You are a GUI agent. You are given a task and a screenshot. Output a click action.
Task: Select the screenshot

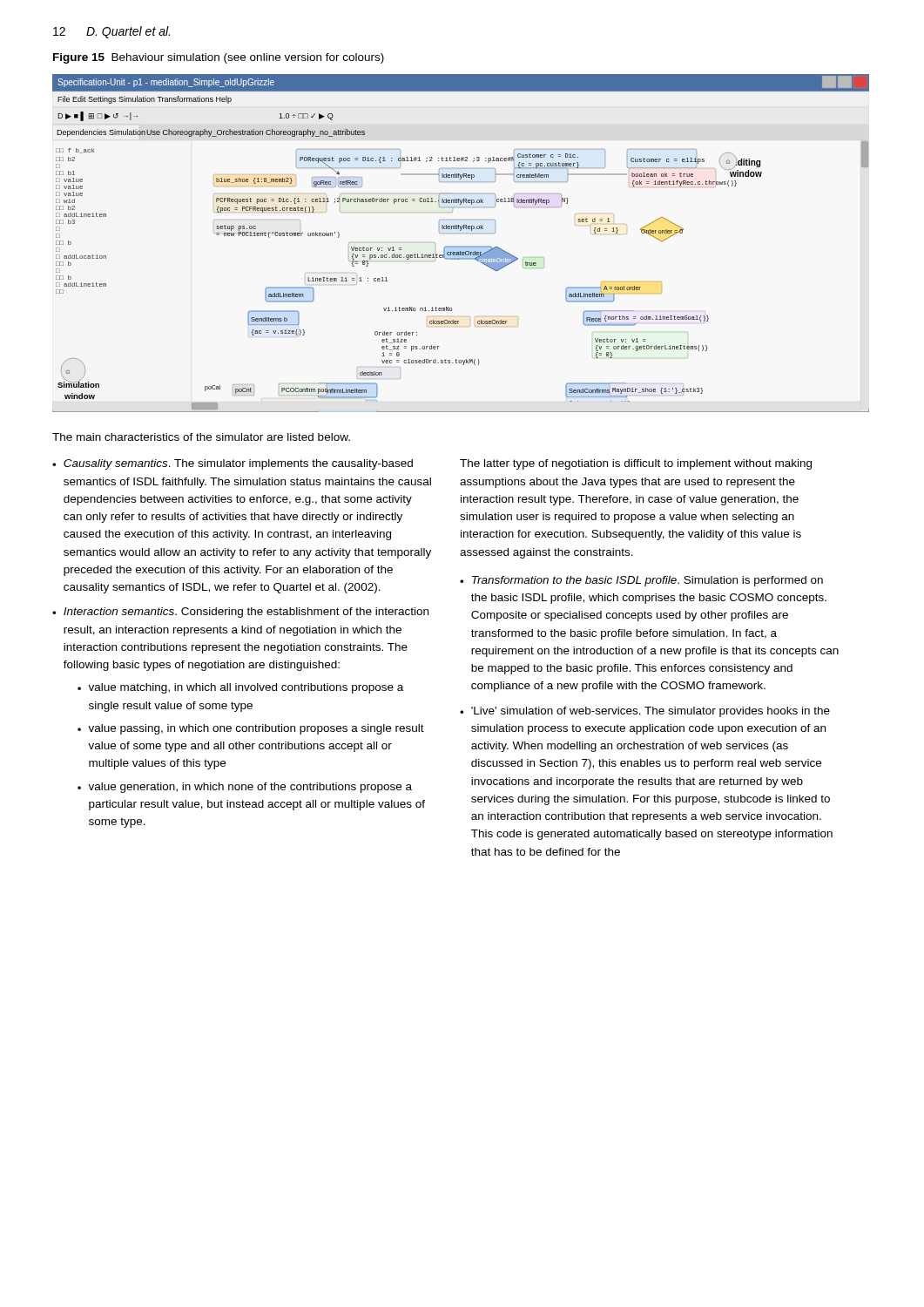(461, 243)
